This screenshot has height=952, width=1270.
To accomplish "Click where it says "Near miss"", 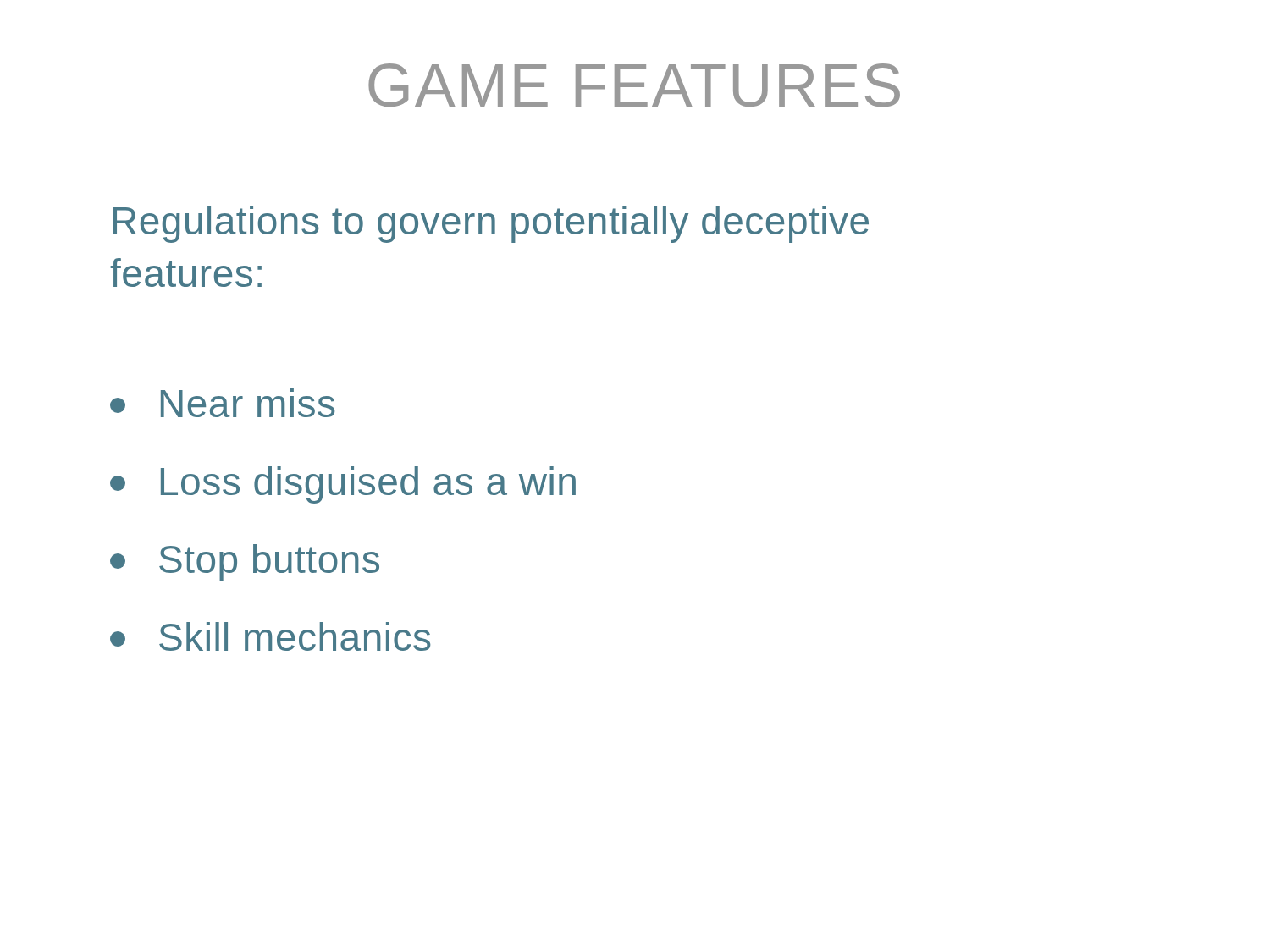I will click(223, 404).
